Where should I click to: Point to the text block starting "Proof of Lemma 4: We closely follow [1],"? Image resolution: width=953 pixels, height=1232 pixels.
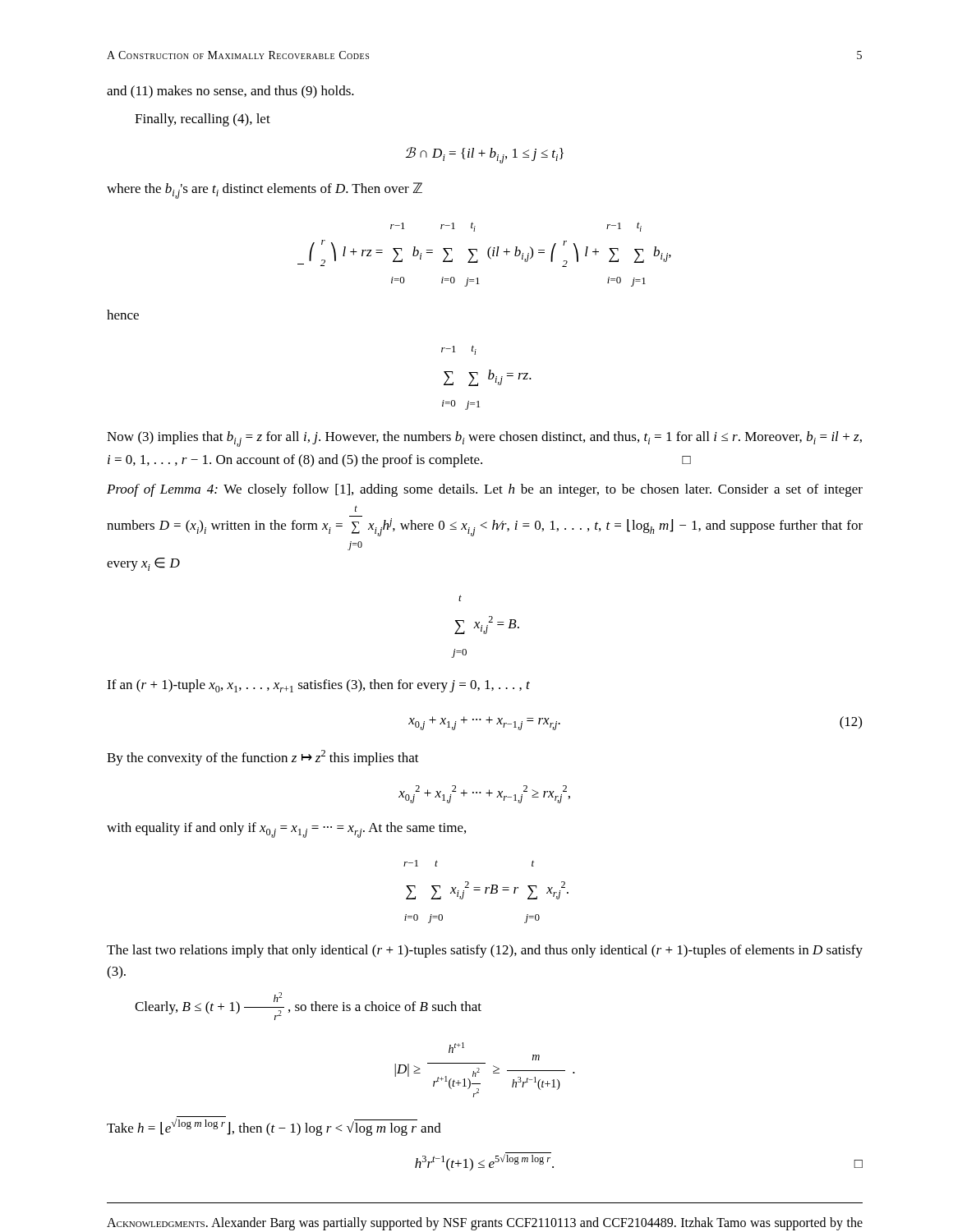pos(485,528)
